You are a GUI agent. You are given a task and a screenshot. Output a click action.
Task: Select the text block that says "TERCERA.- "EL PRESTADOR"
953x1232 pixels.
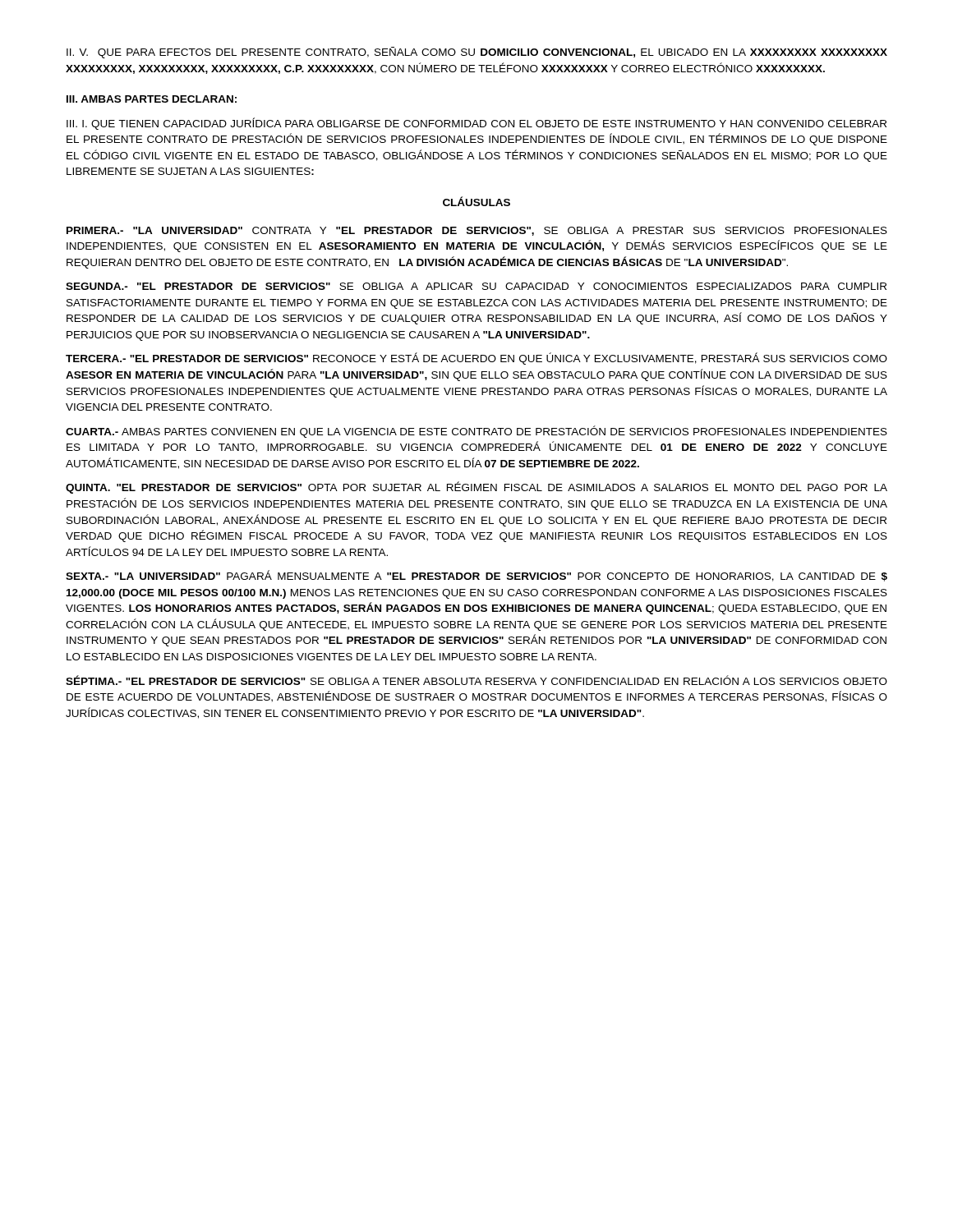pos(476,383)
